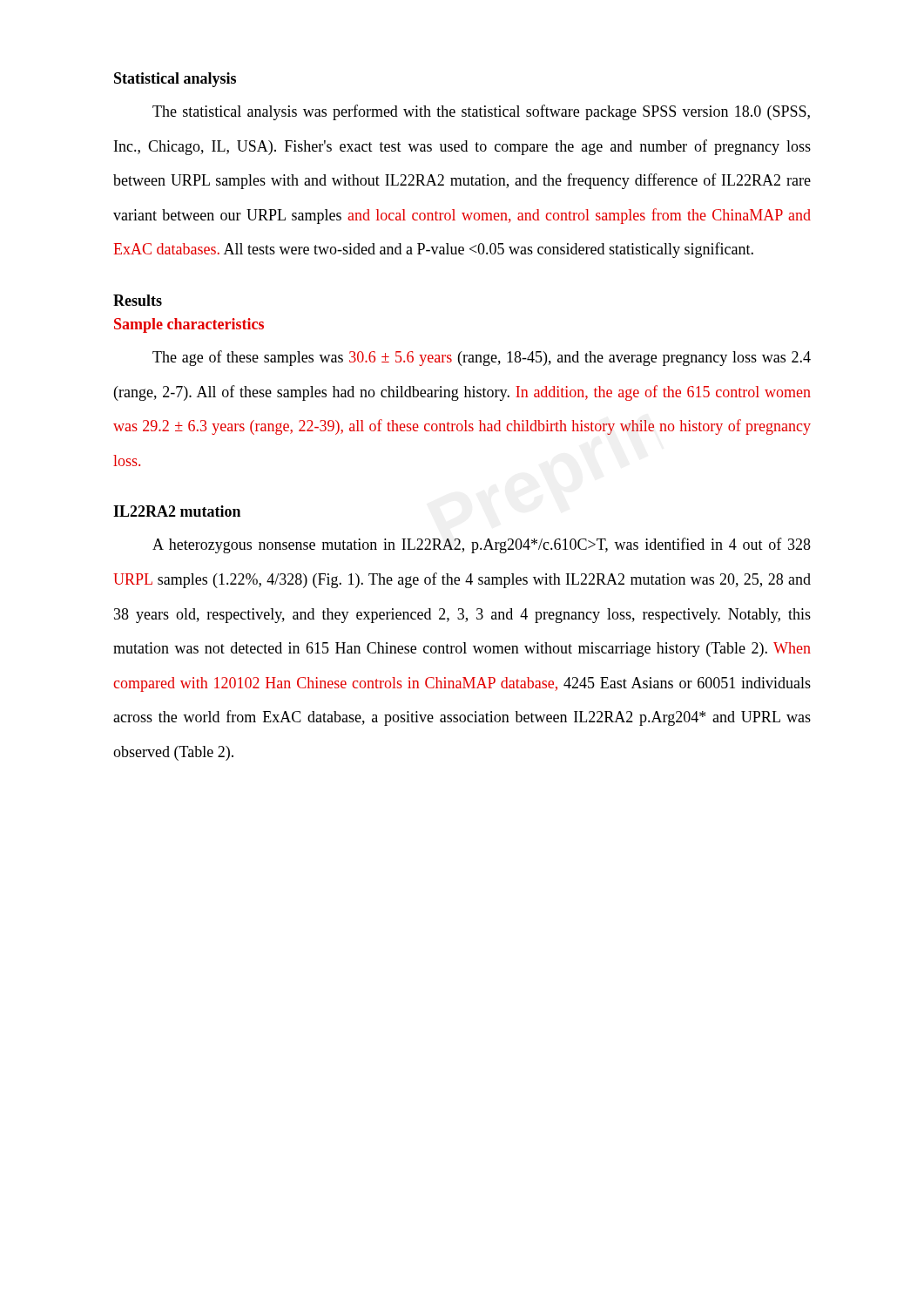Select the region starting "The statistical analysis was"

(462, 181)
